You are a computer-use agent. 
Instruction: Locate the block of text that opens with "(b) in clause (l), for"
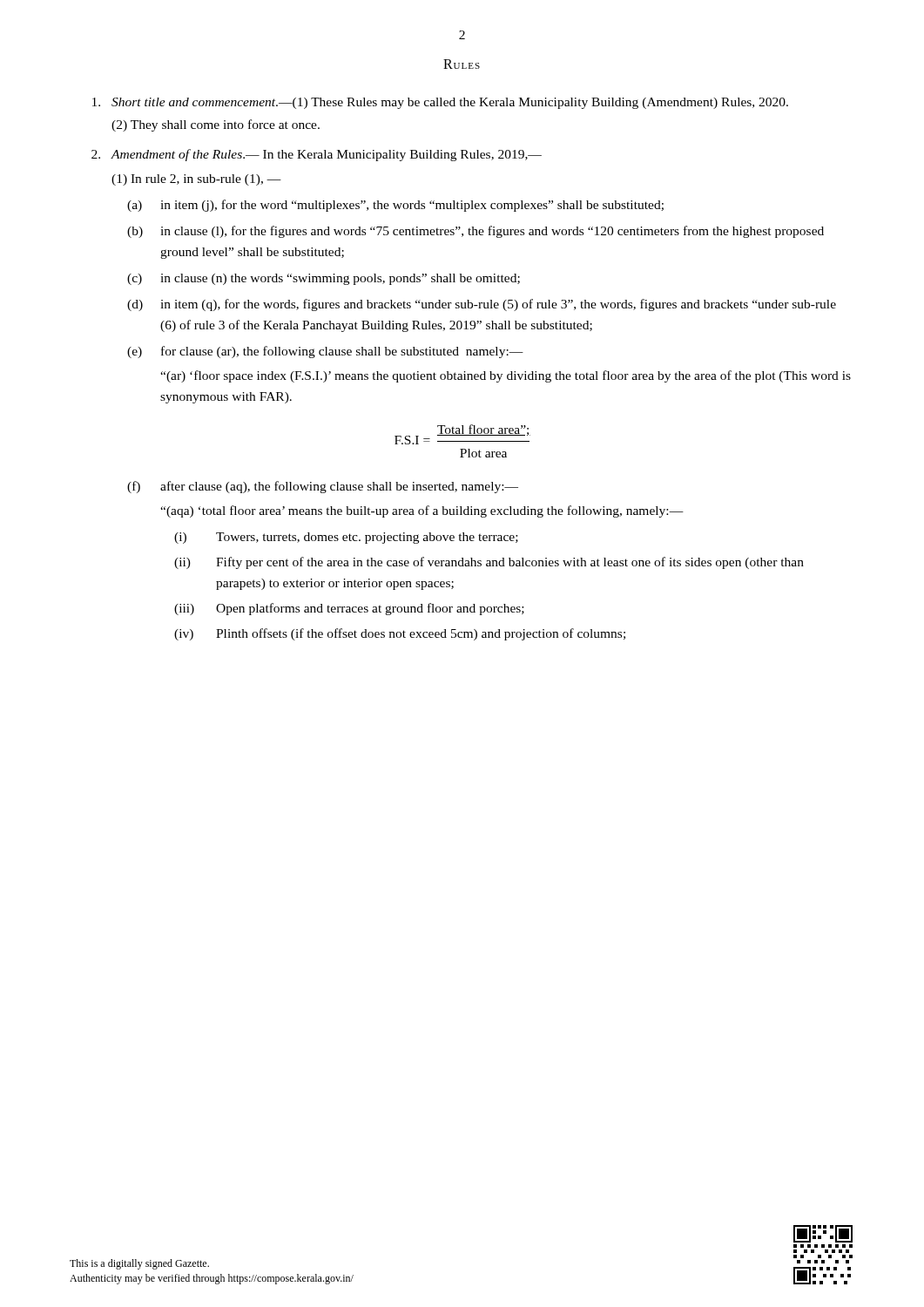pos(491,241)
